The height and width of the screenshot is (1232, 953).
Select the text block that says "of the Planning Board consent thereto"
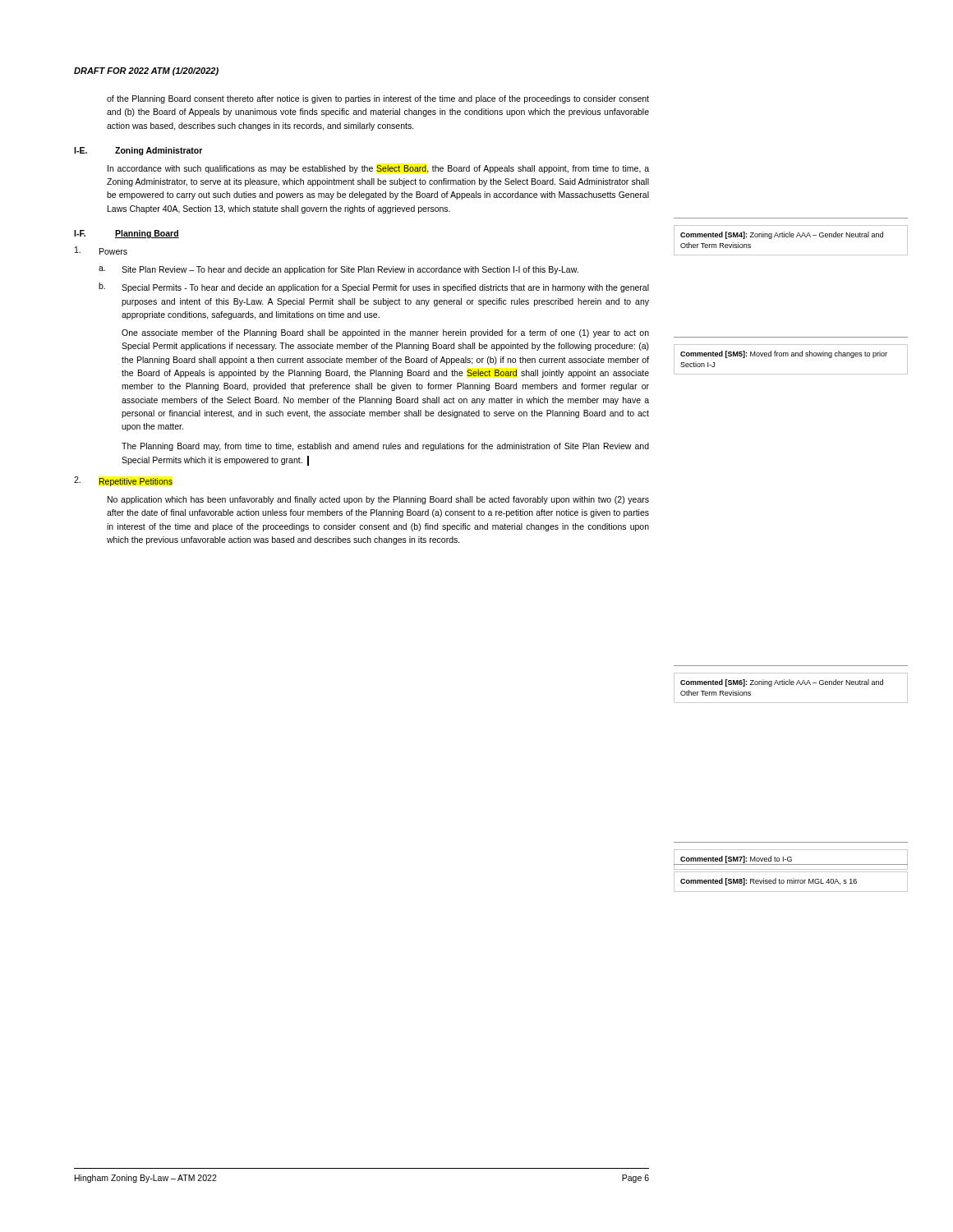(x=378, y=112)
